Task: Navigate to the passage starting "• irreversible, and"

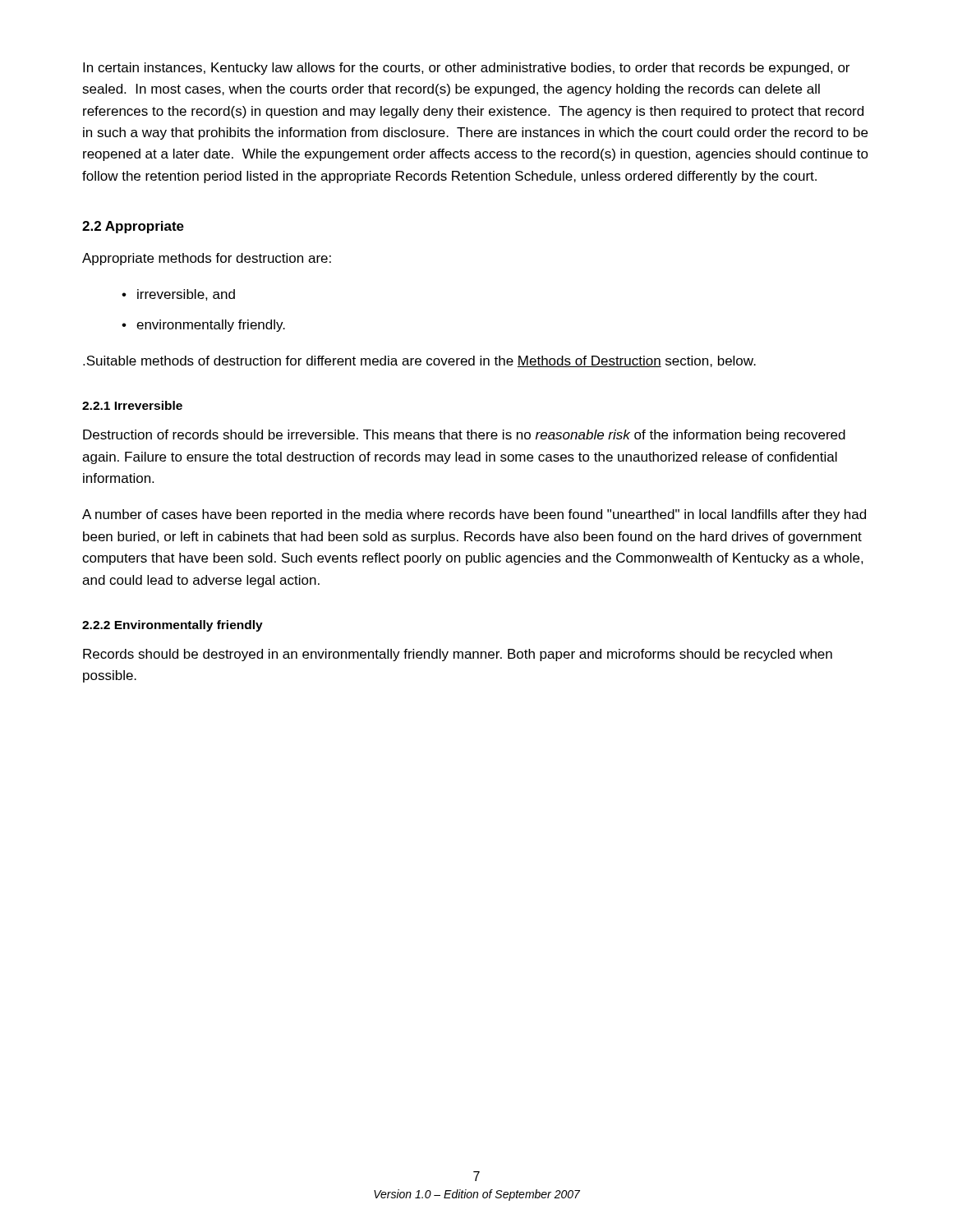Action: (x=179, y=295)
